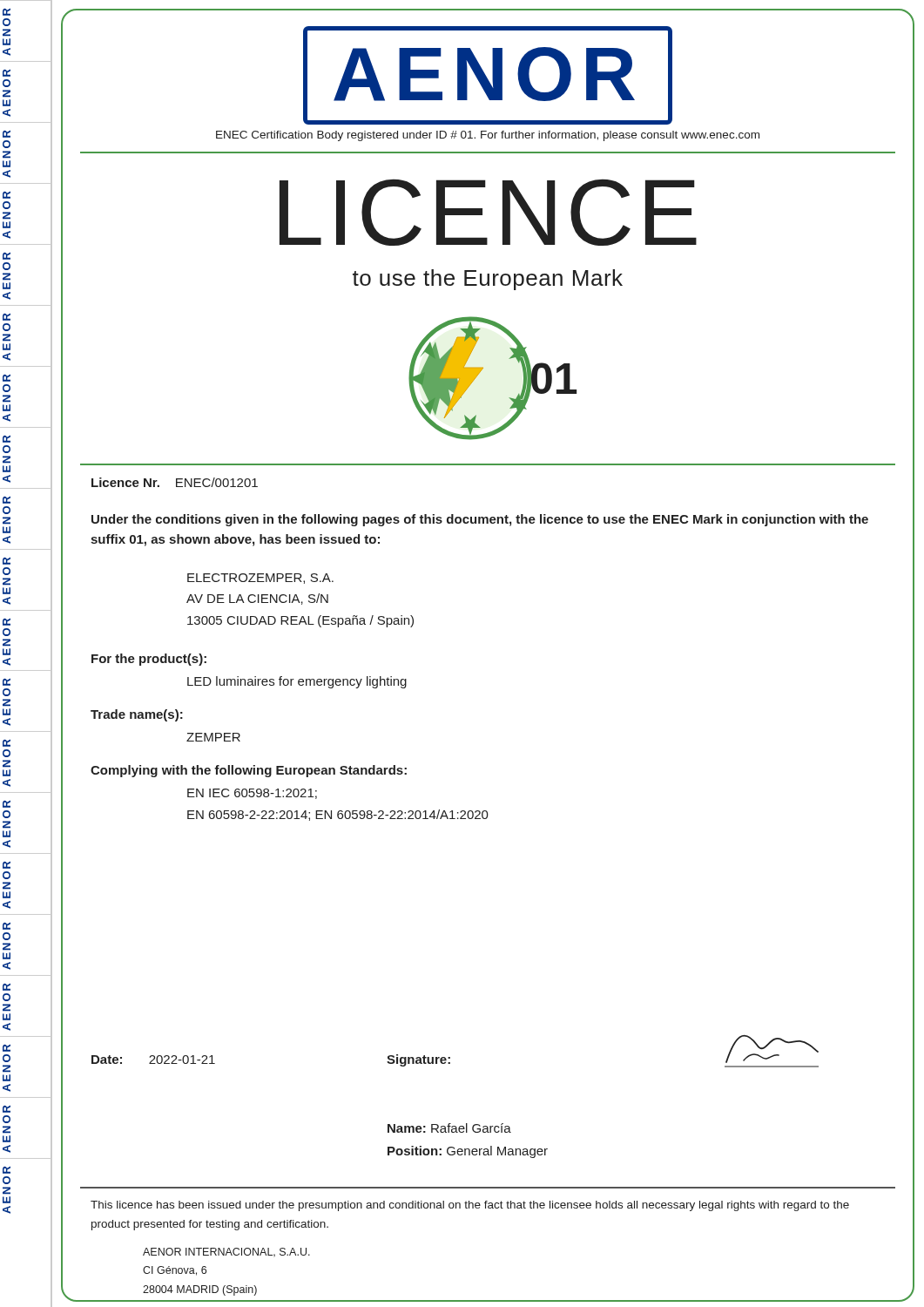Point to "Complying with the following European Standards:"
The image size is (924, 1307).
249,770
